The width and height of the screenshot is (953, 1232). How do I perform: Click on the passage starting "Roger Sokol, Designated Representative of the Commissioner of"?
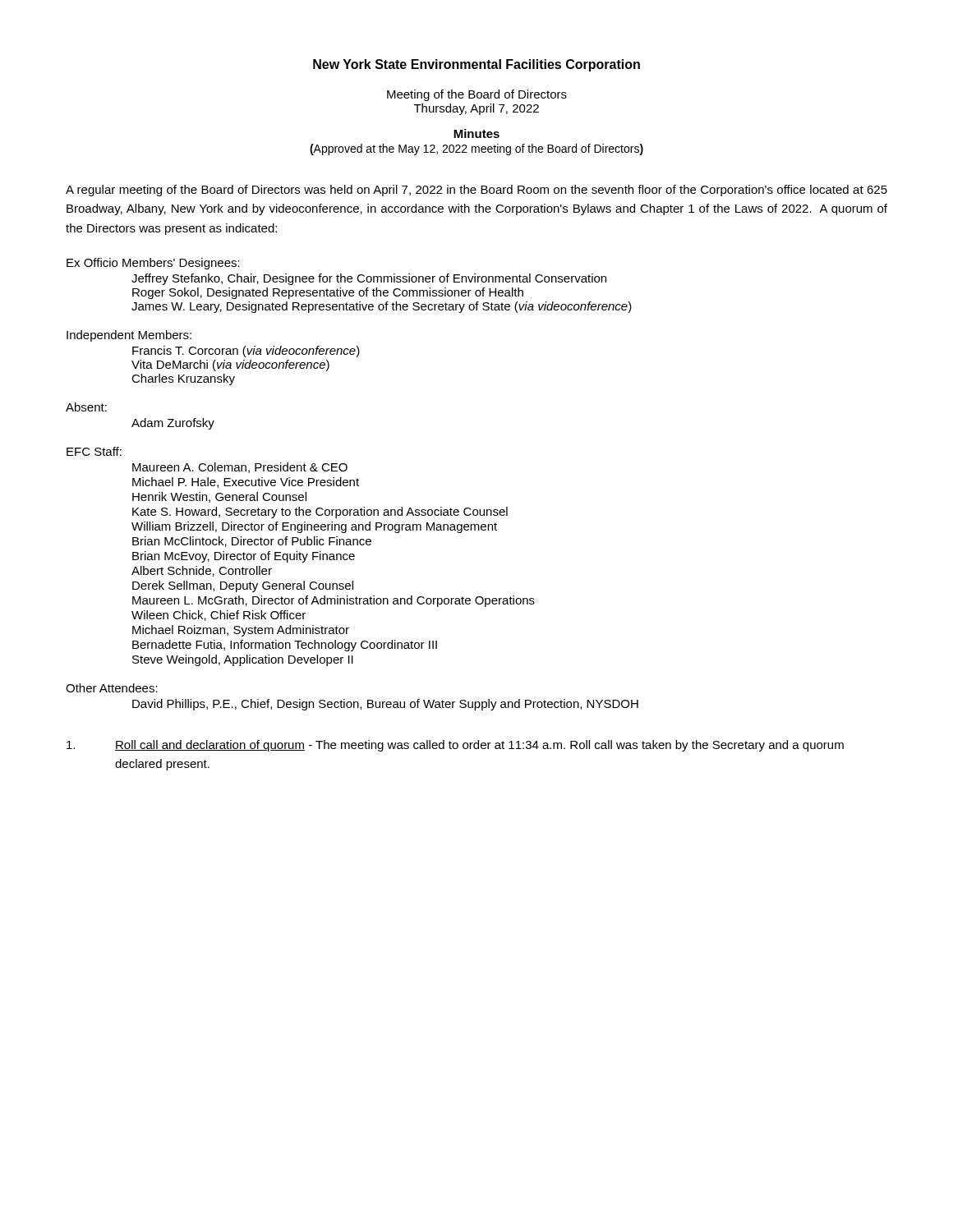tap(328, 292)
